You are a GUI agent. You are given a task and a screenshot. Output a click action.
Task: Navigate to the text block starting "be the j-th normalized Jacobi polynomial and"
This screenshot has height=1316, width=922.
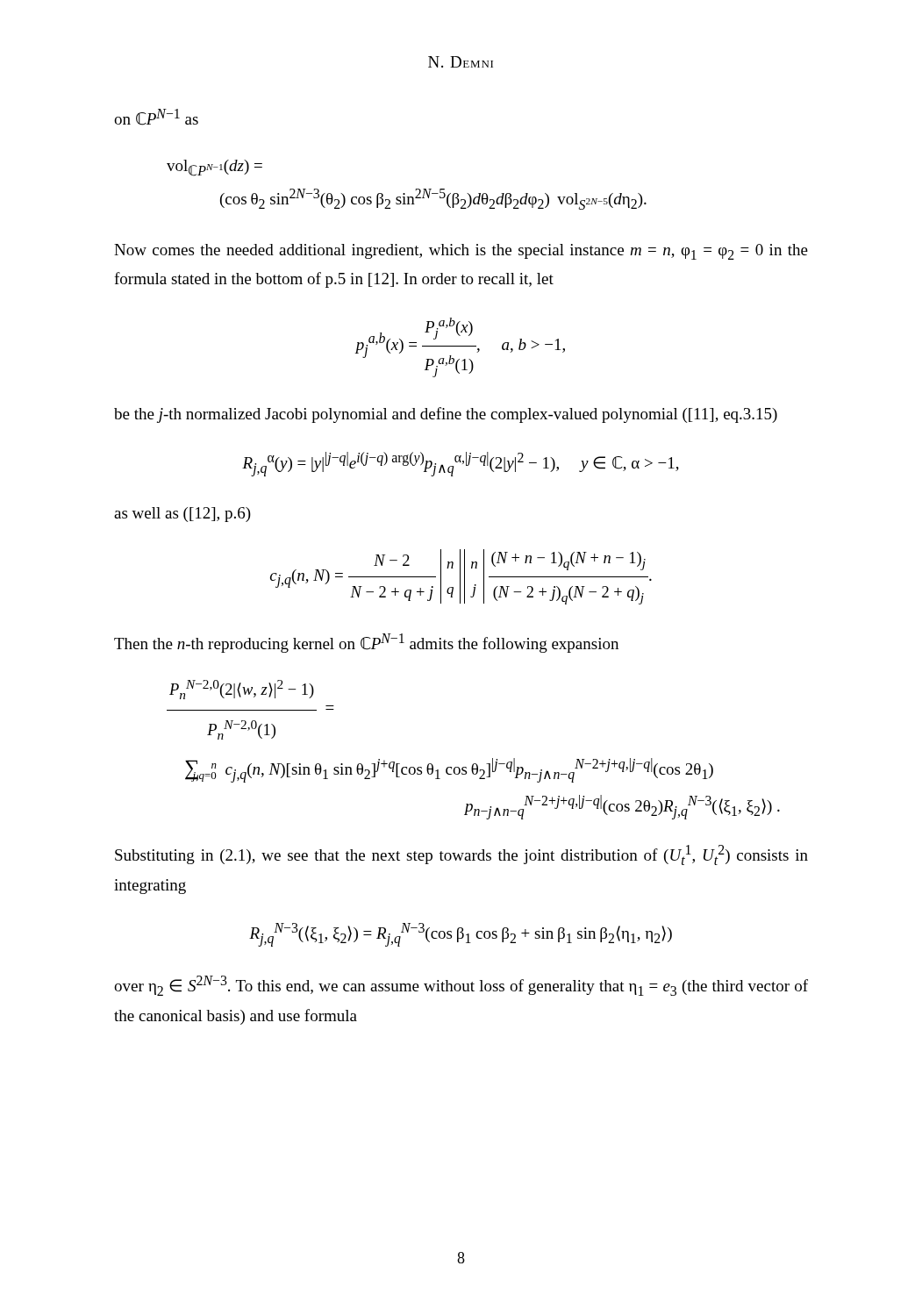pos(446,414)
